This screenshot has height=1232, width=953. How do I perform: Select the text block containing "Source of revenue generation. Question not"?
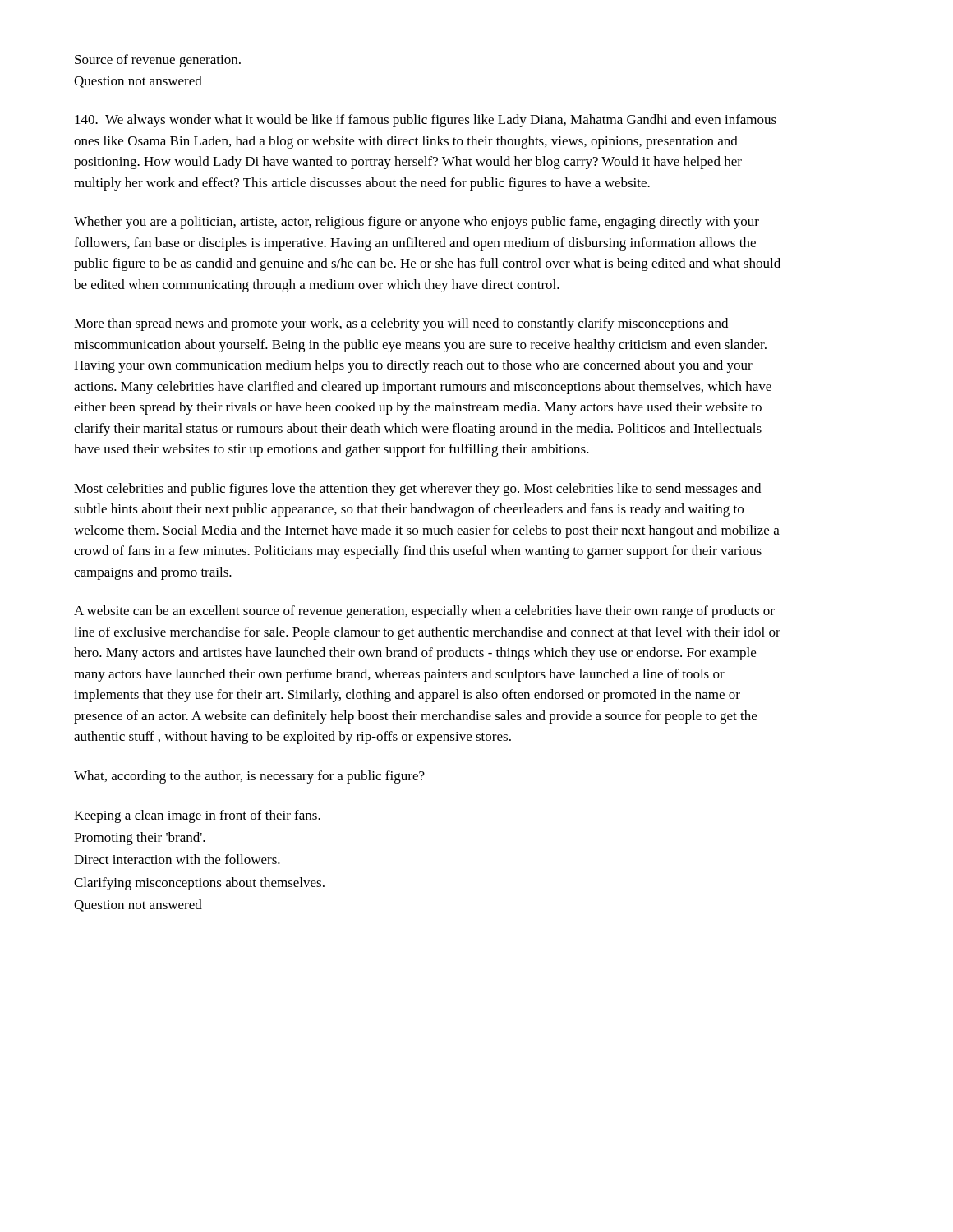pyautogui.click(x=158, y=70)
